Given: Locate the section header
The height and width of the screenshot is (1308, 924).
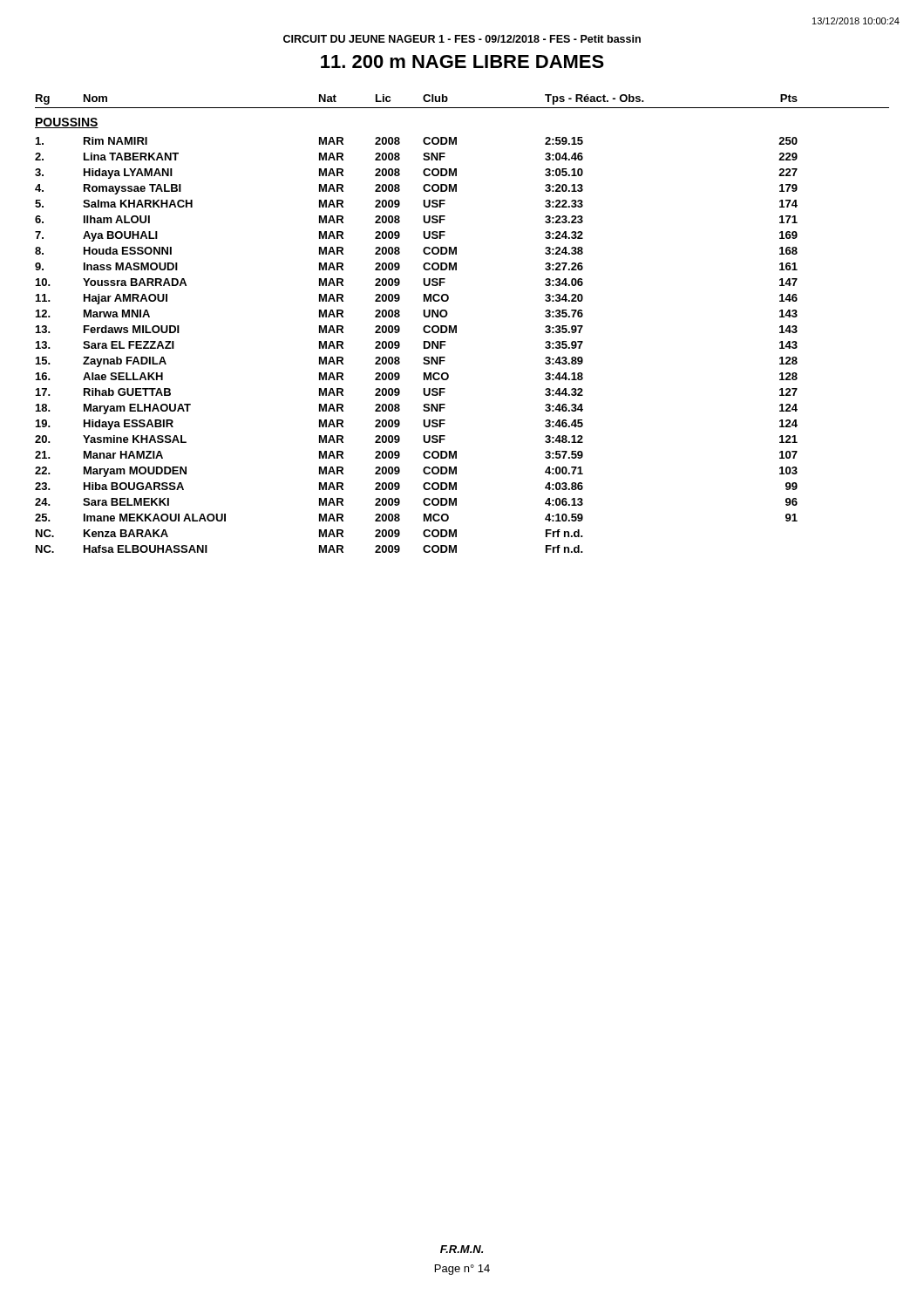Looking at the screenshot, I should (x=66, y=122).
